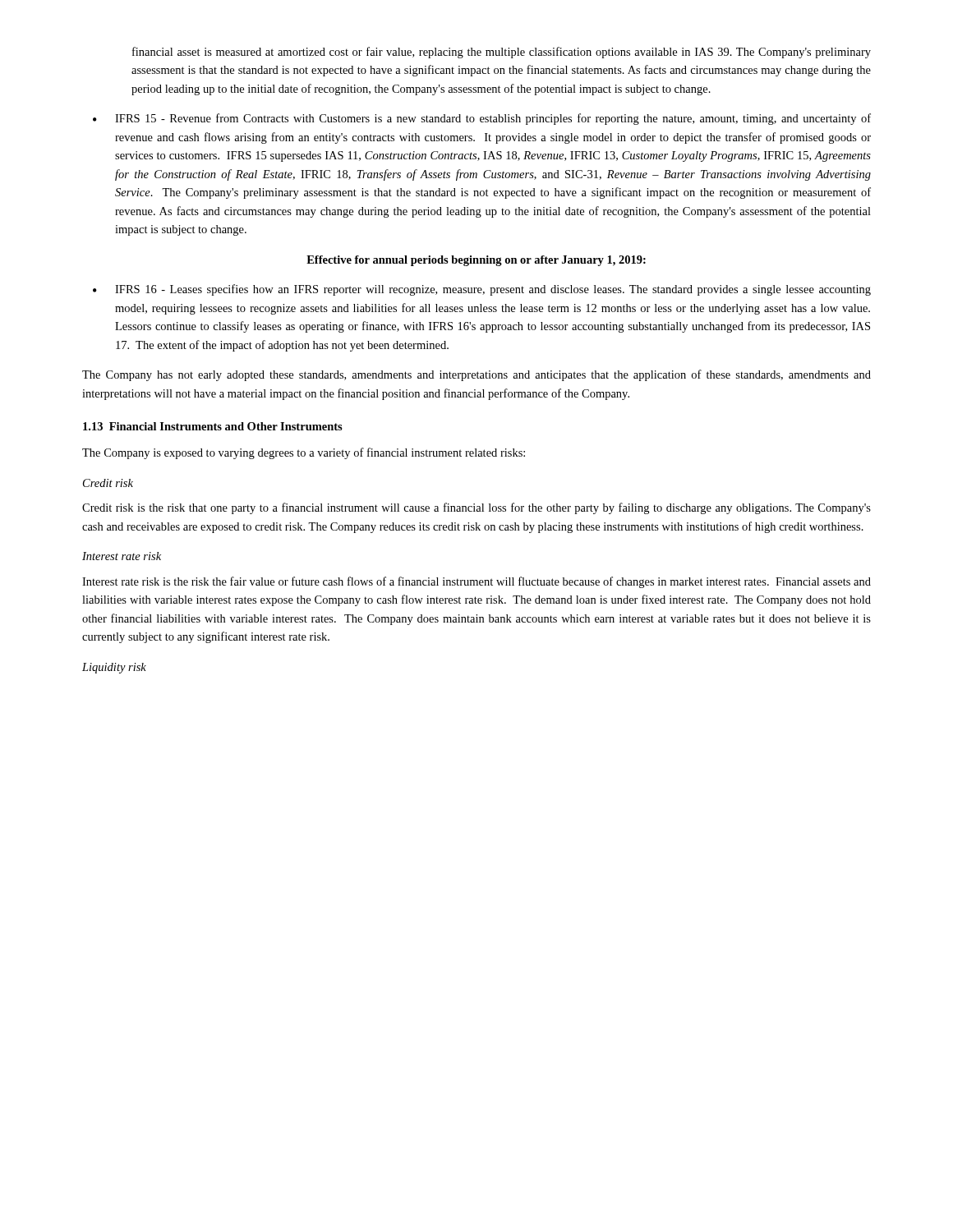Find the passage starting "Interest rate risk is the"
The image size is (953, 1232).
click(x=476, y=609)
